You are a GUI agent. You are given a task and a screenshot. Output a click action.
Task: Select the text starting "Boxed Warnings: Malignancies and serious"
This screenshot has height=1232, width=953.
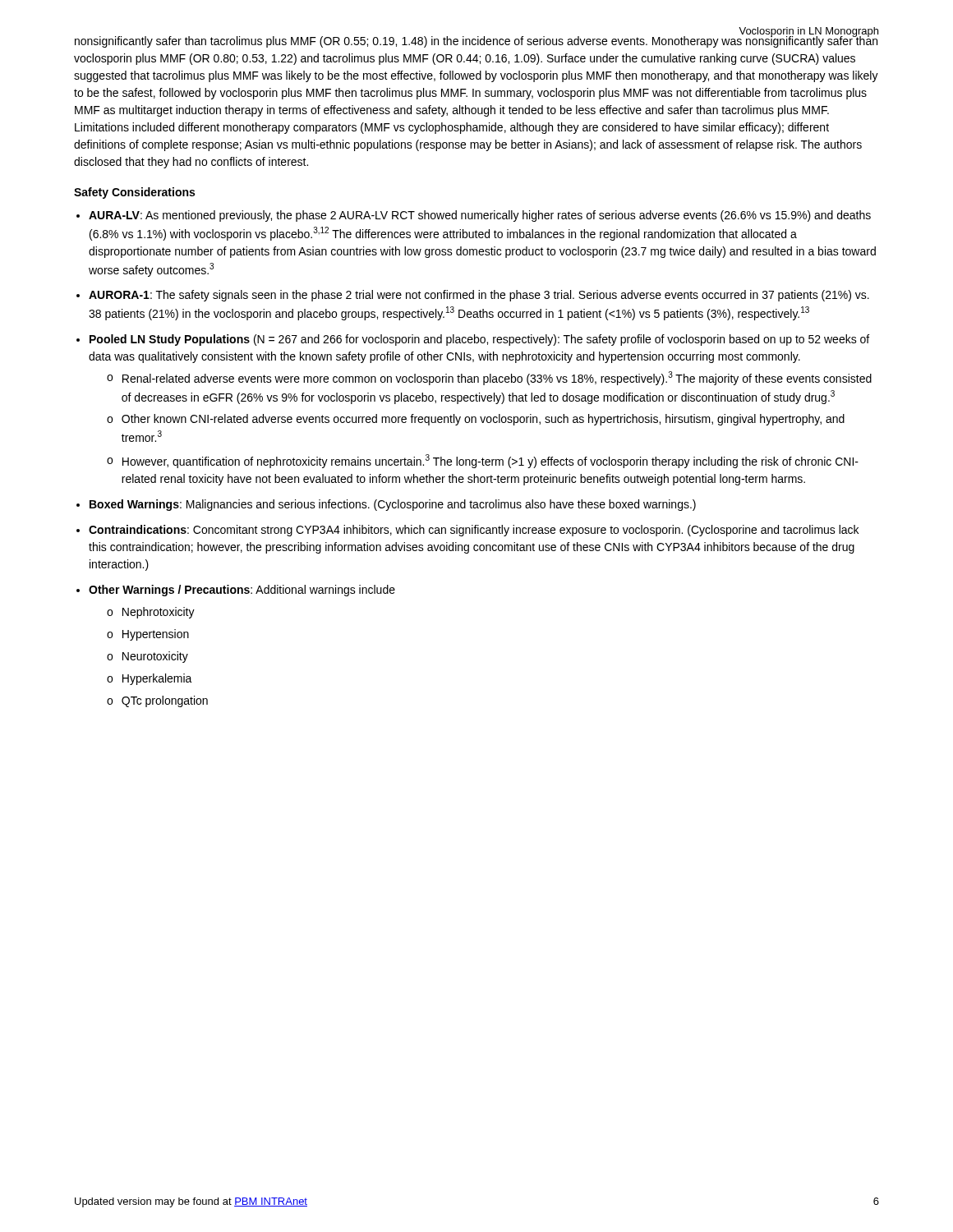pos(392,504)
